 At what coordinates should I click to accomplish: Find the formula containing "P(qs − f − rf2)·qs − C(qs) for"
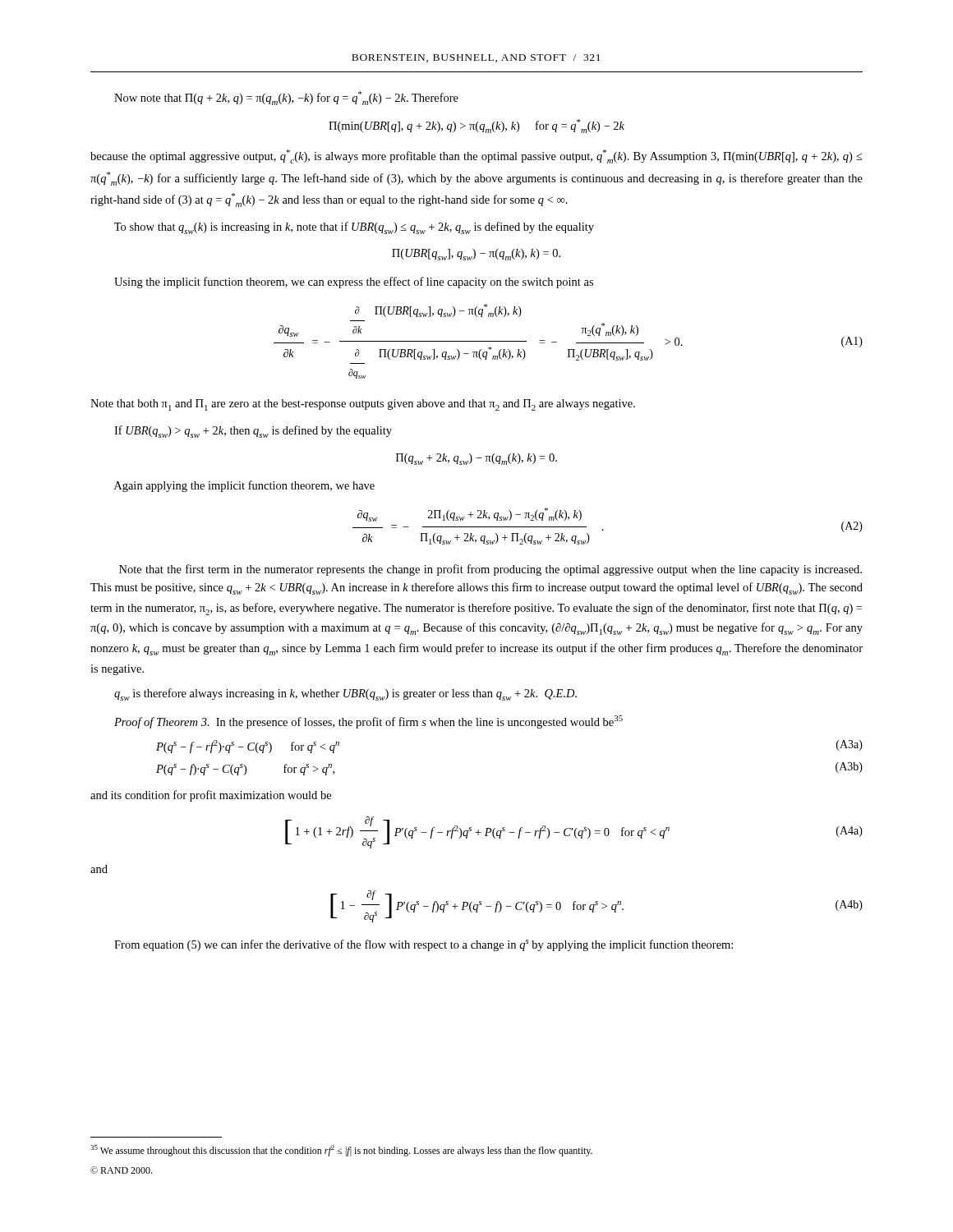click(x=212, y=746)
